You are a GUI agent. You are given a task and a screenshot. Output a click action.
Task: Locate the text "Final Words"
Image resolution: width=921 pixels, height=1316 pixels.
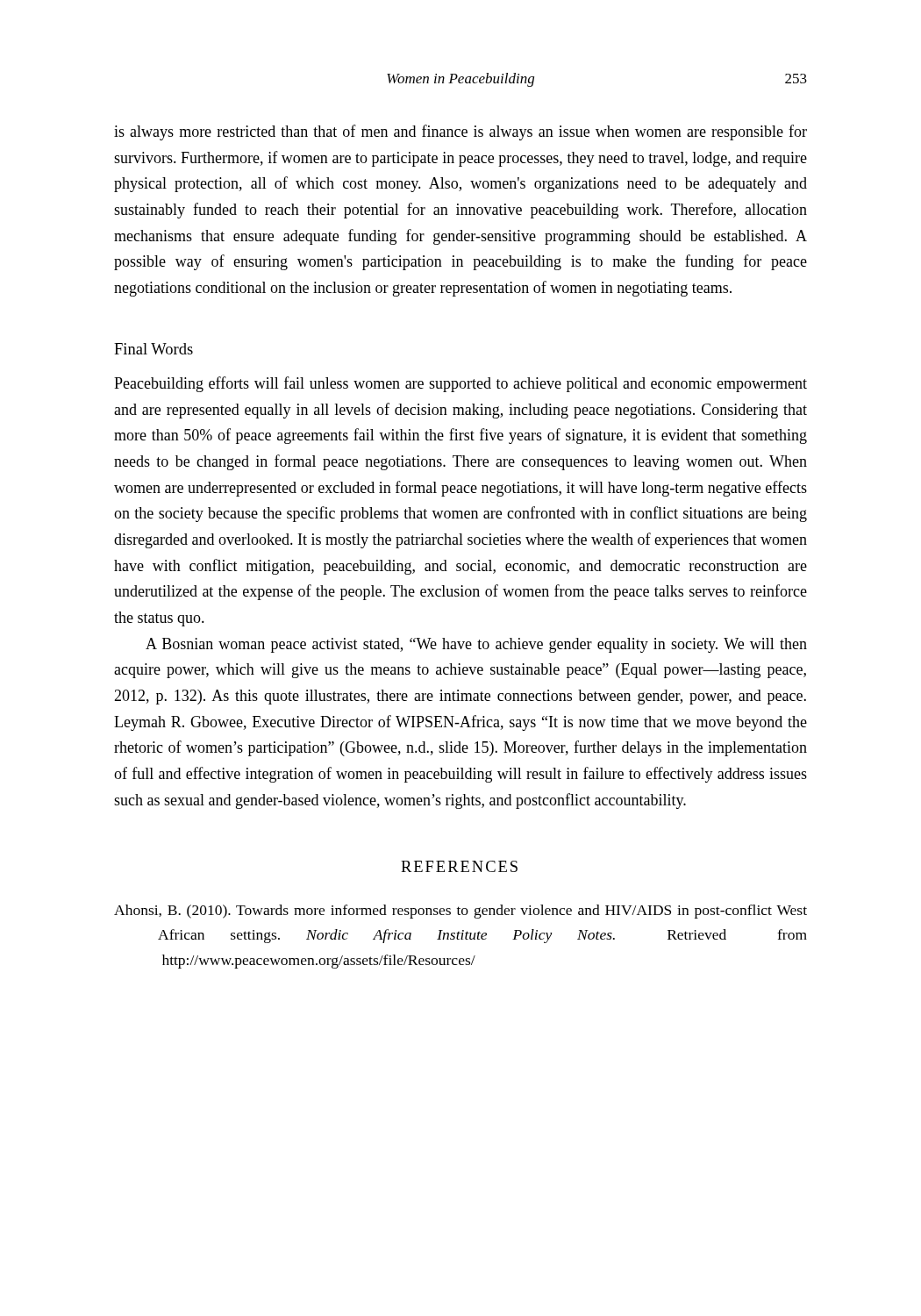click(154, 349)
